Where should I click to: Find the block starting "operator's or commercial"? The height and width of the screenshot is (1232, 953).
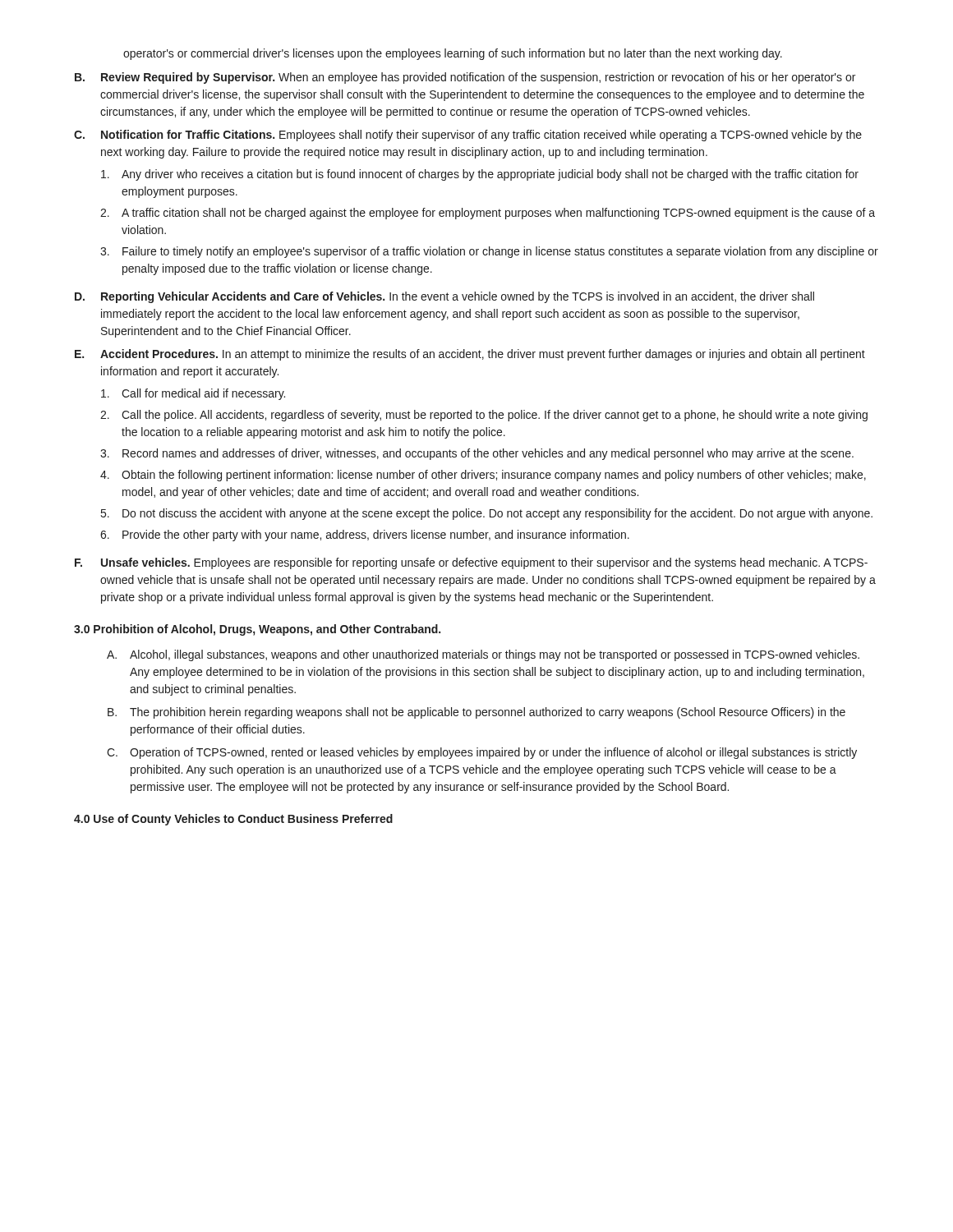453,53
